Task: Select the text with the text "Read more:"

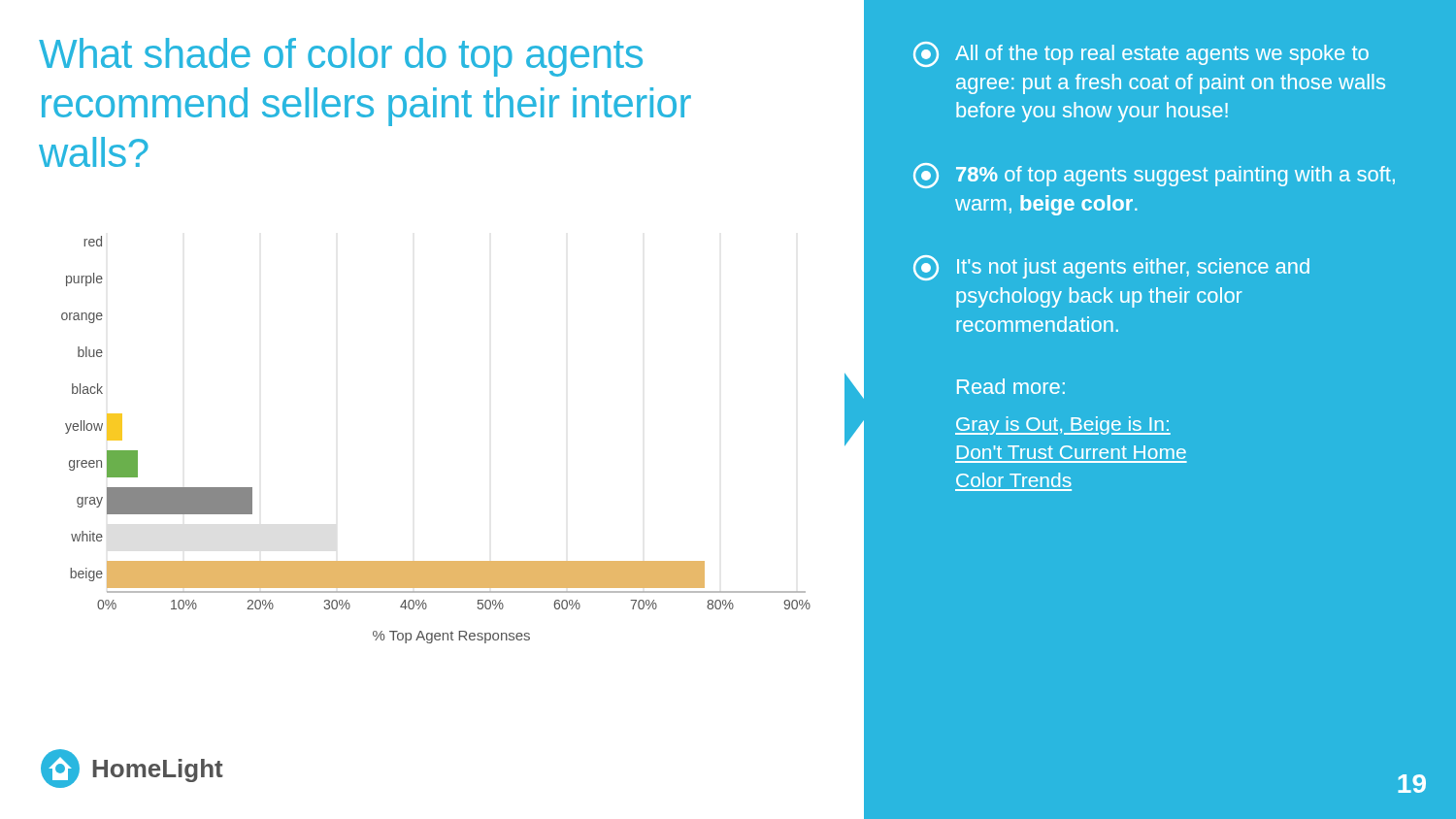Action: tap(1011, 386)
